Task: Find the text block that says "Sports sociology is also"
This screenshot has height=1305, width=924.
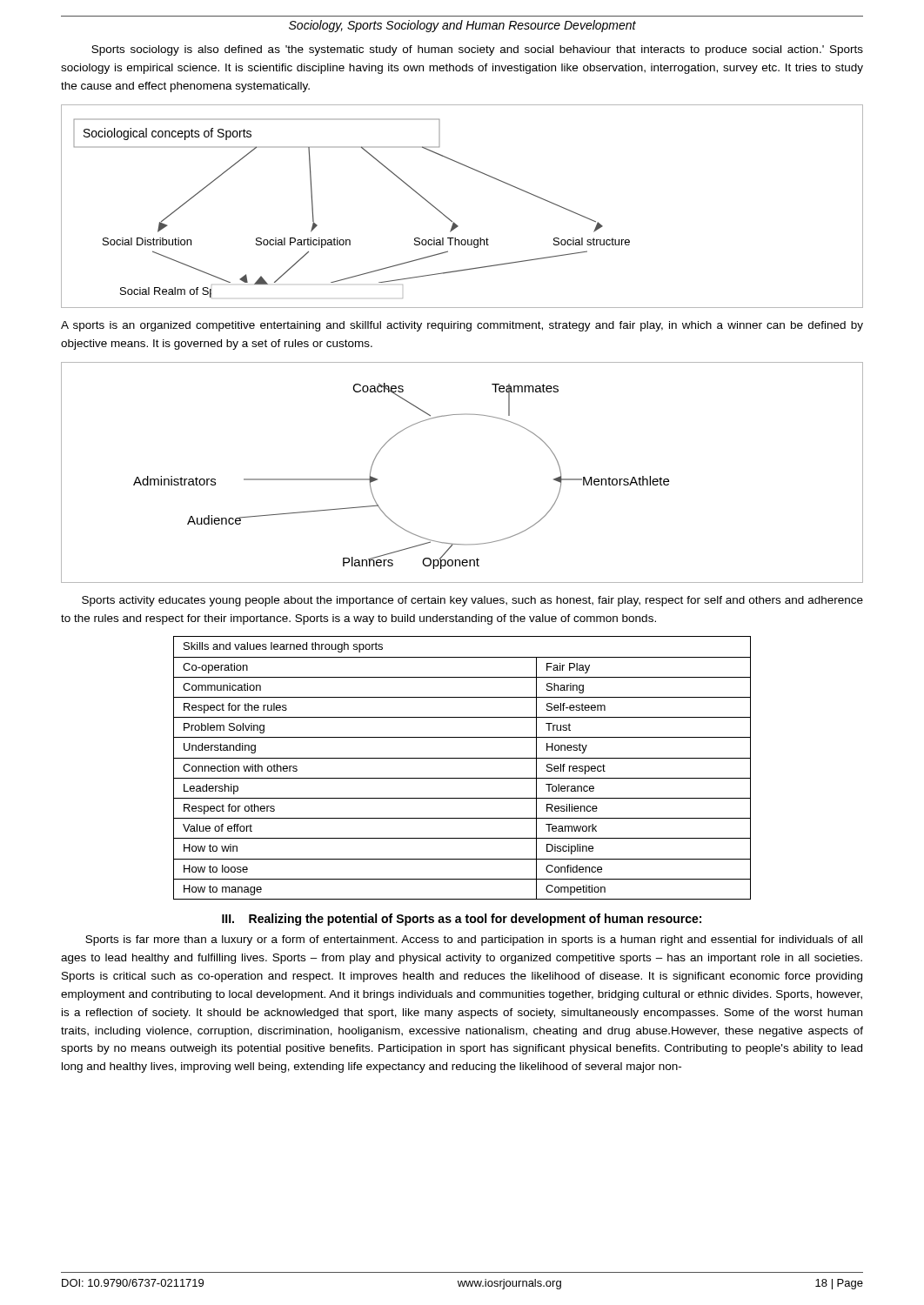Action: tap(462, 67)
